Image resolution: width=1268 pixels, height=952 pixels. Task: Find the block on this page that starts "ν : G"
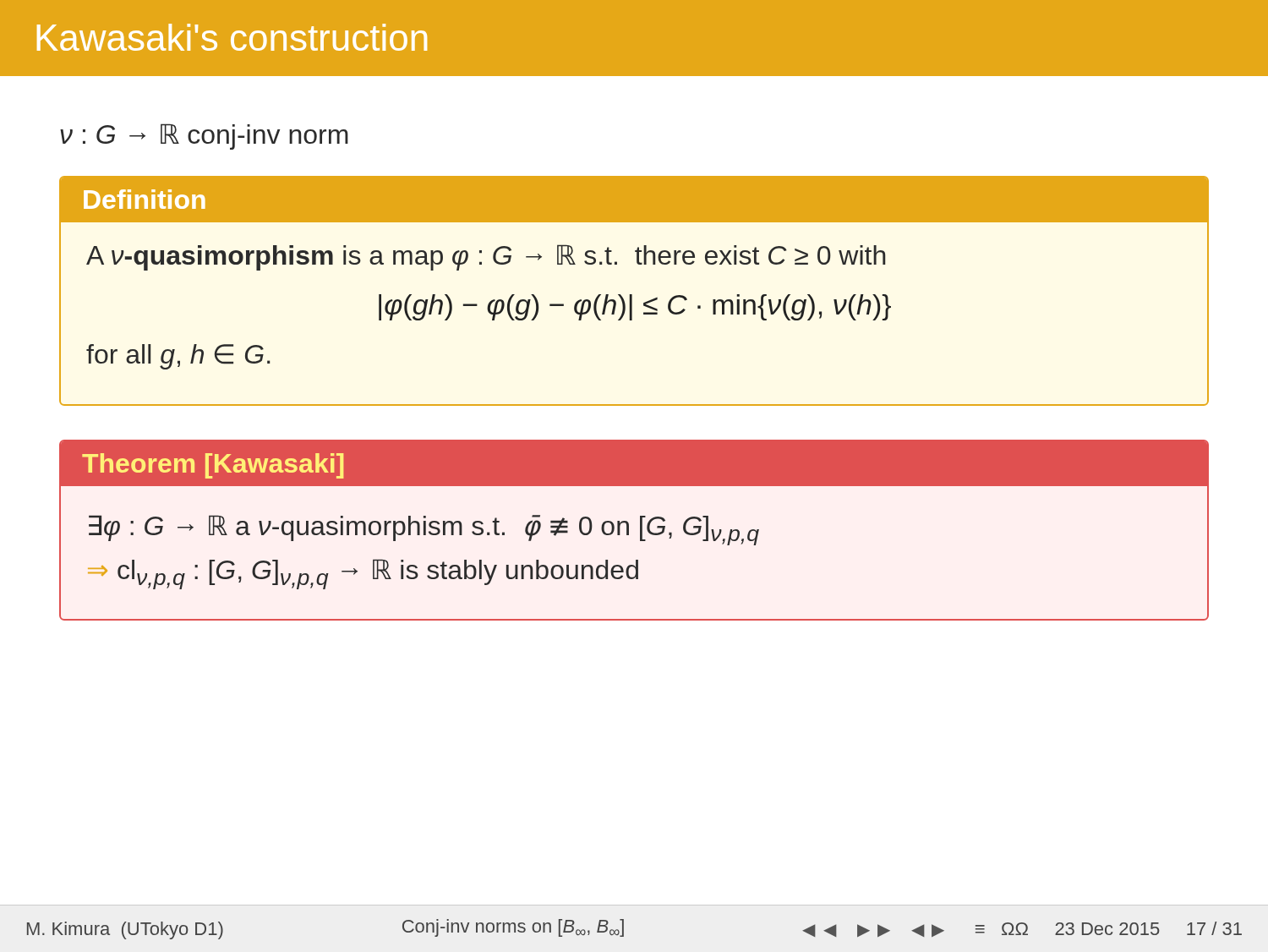[x=204, y=134]
